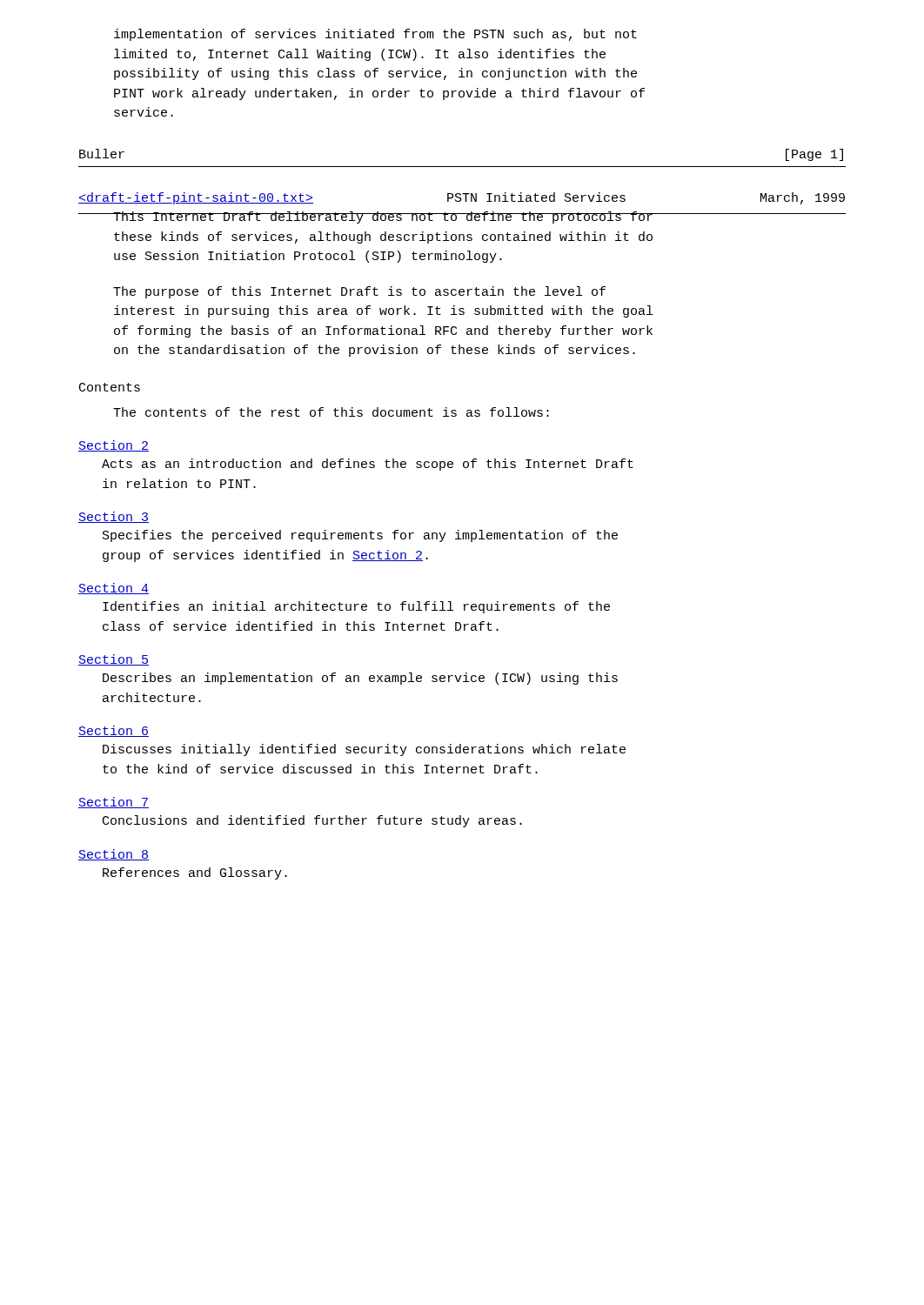Image resolution: width=924 pixels, height=1305 pixels.
Task: Point to the passage starting "Section 4"
Action: pyautogui.click(x=114, y=589)
